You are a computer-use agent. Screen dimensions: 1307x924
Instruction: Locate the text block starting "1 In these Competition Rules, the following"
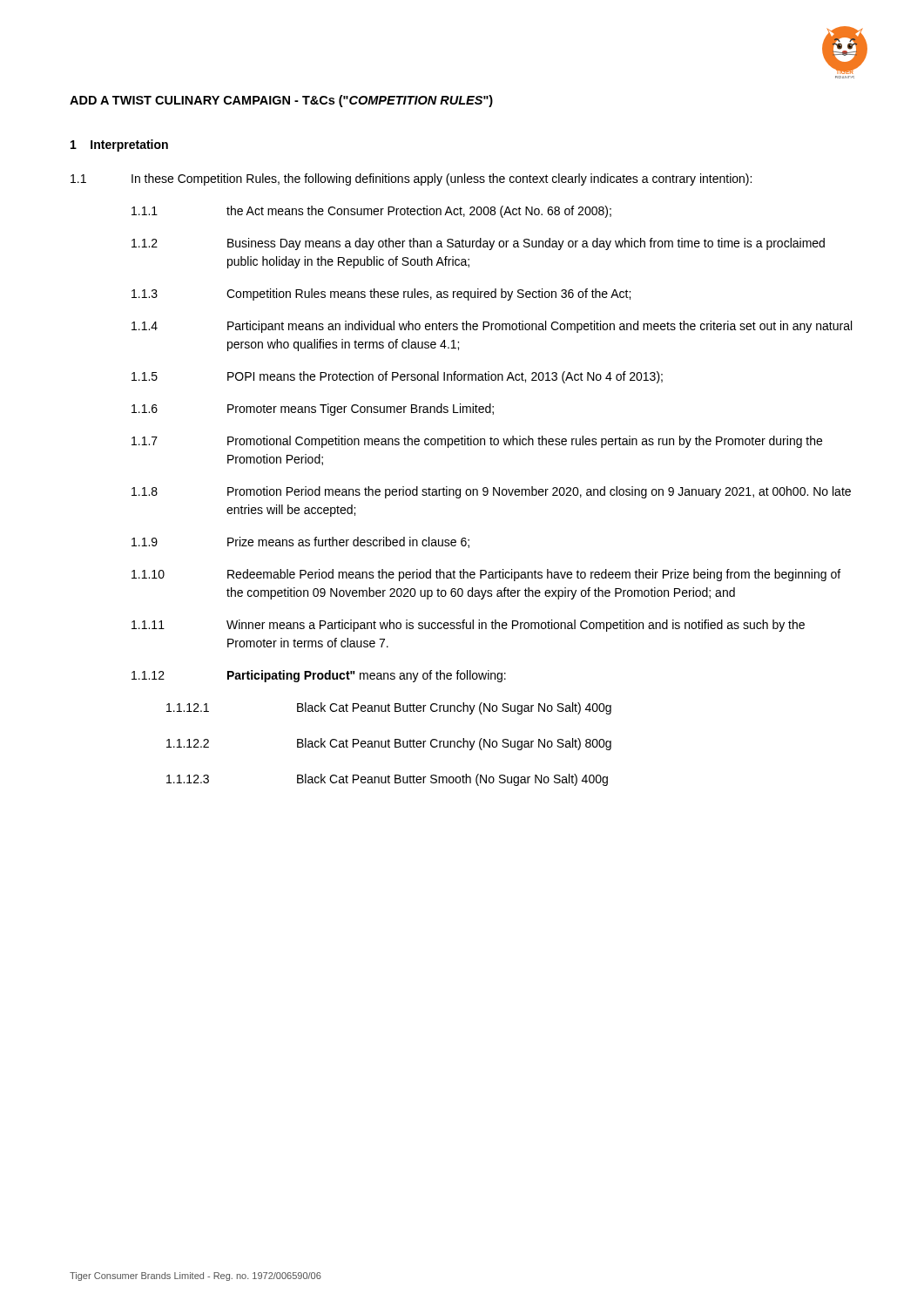pos(462,179)
